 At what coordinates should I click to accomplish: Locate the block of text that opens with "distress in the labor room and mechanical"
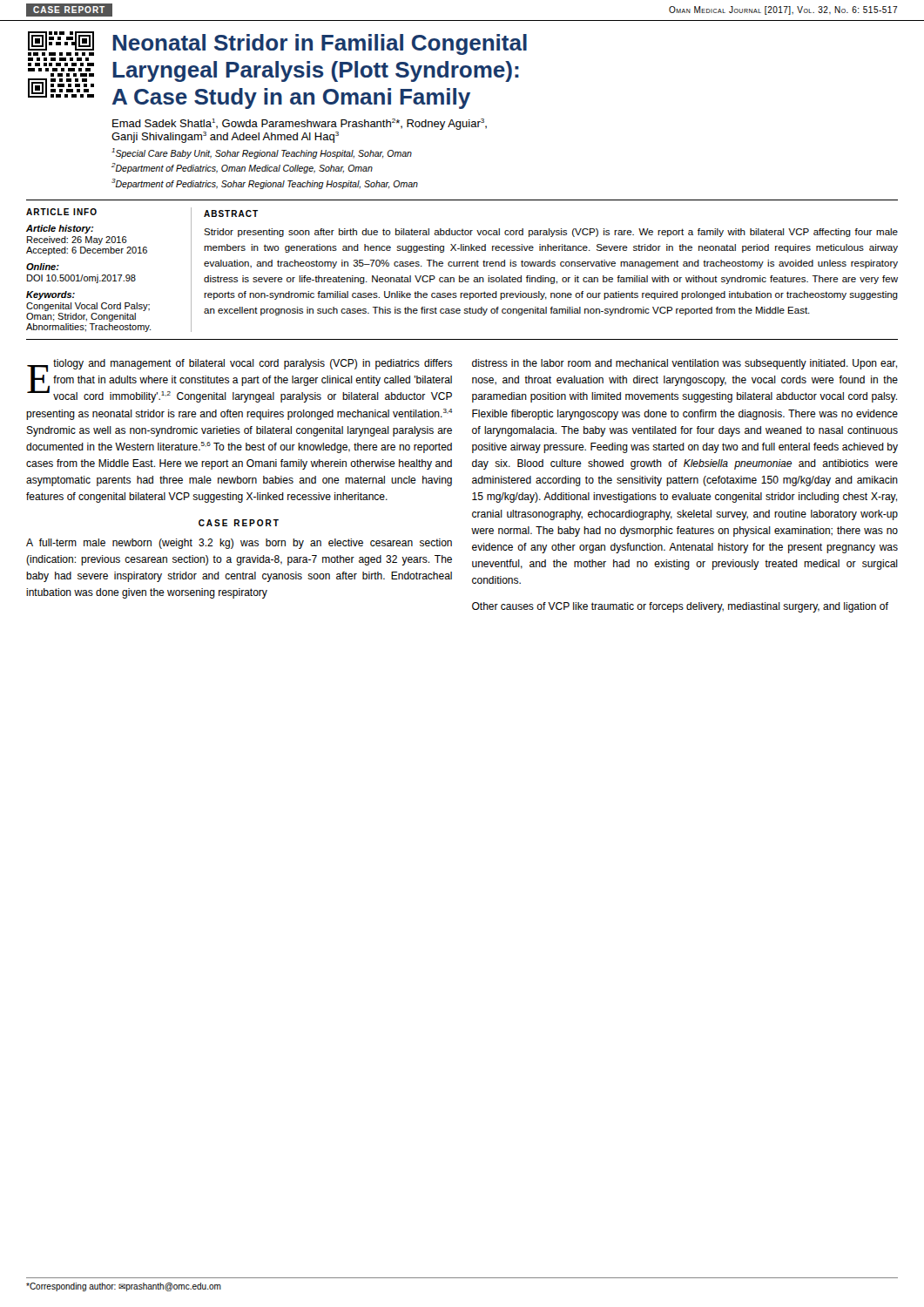coord(685,485)
